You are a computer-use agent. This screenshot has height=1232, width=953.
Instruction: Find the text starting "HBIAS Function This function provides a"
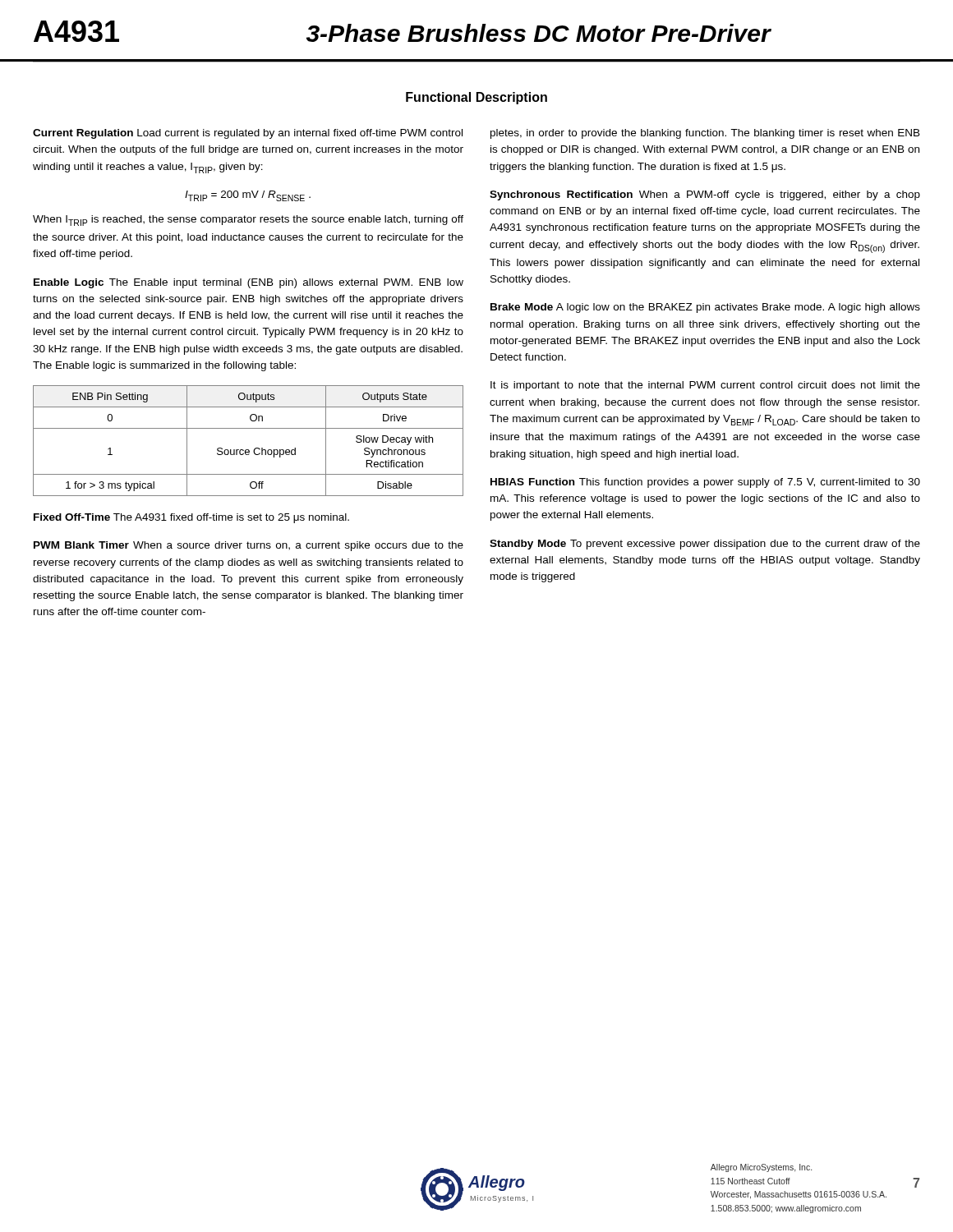coord(705,498)
